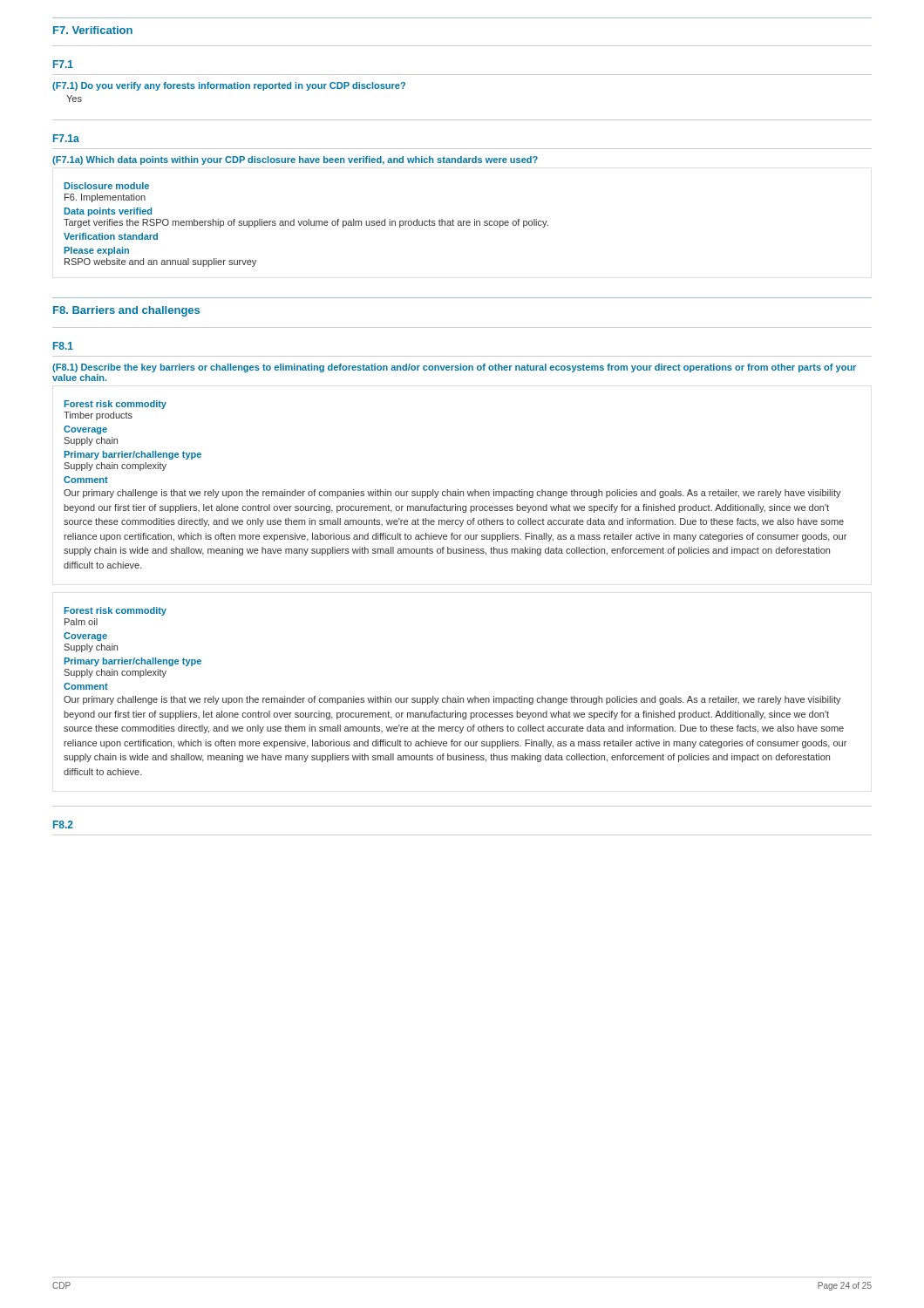The width and height of the screenshot is (924, 1308).
Task: Point to "F7. Verification"
Action: 462,27
